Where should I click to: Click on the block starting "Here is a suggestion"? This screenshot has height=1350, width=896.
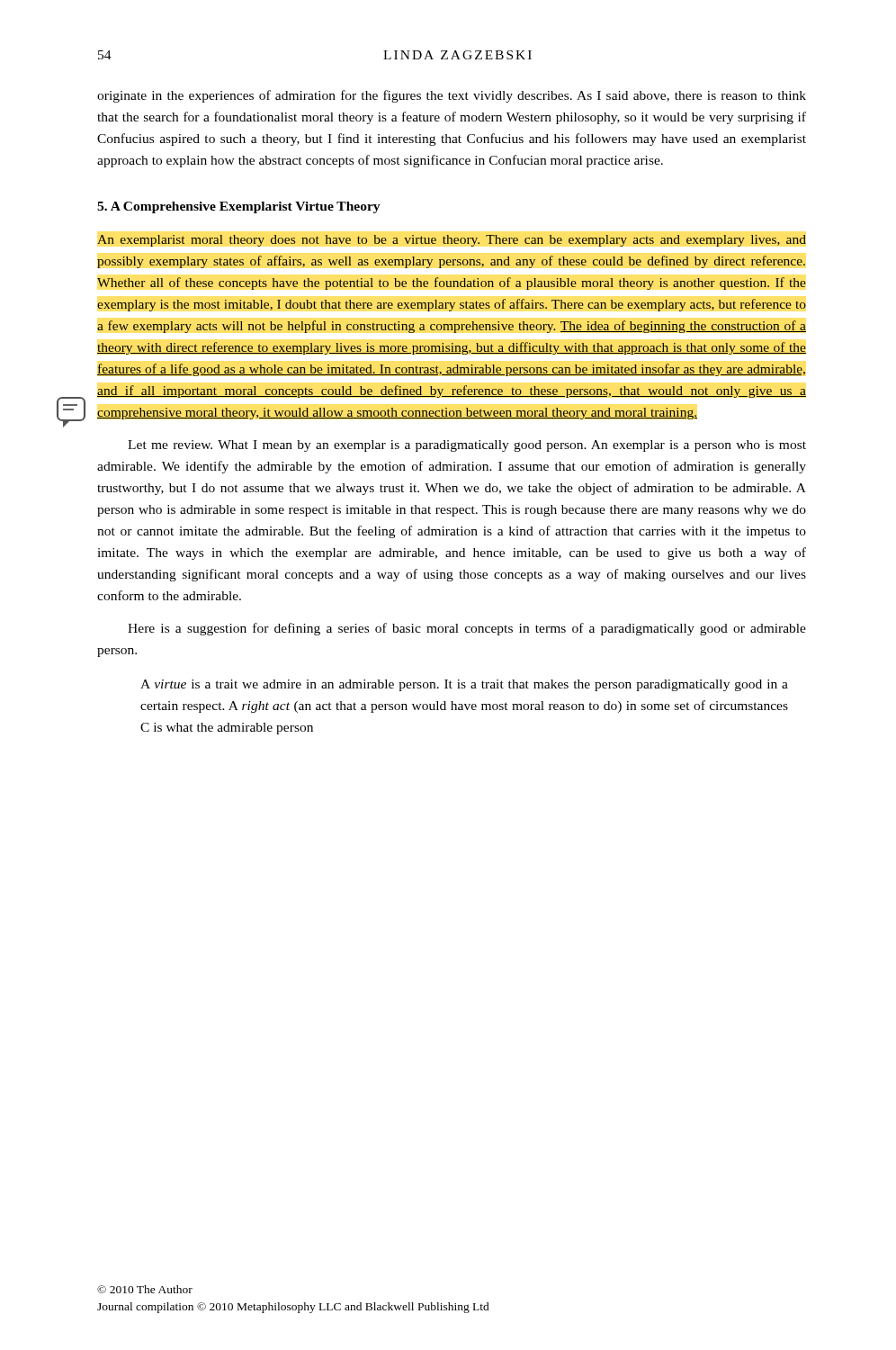coord(452,639)
